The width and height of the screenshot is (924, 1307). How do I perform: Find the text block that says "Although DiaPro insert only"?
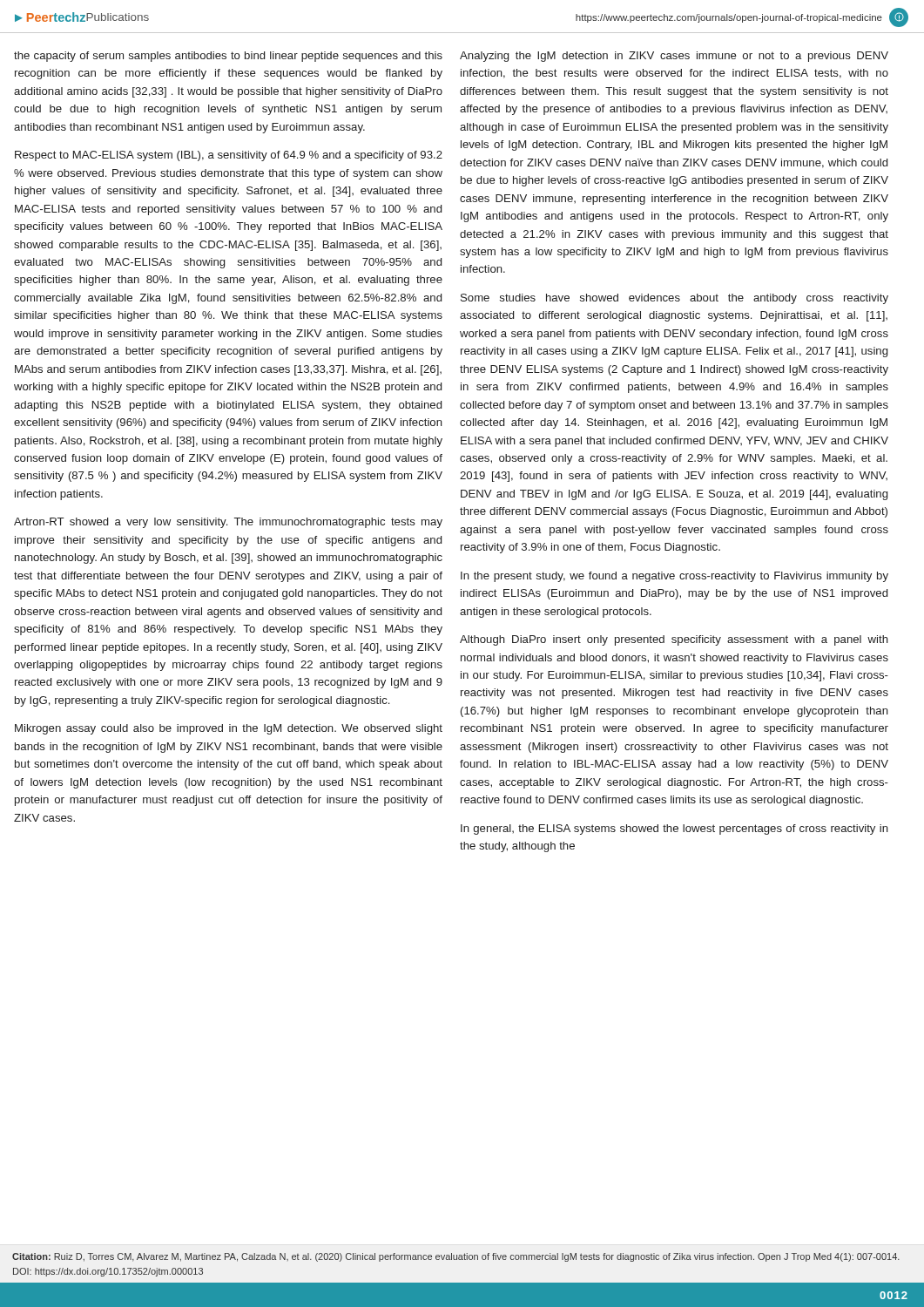[674, 720]
